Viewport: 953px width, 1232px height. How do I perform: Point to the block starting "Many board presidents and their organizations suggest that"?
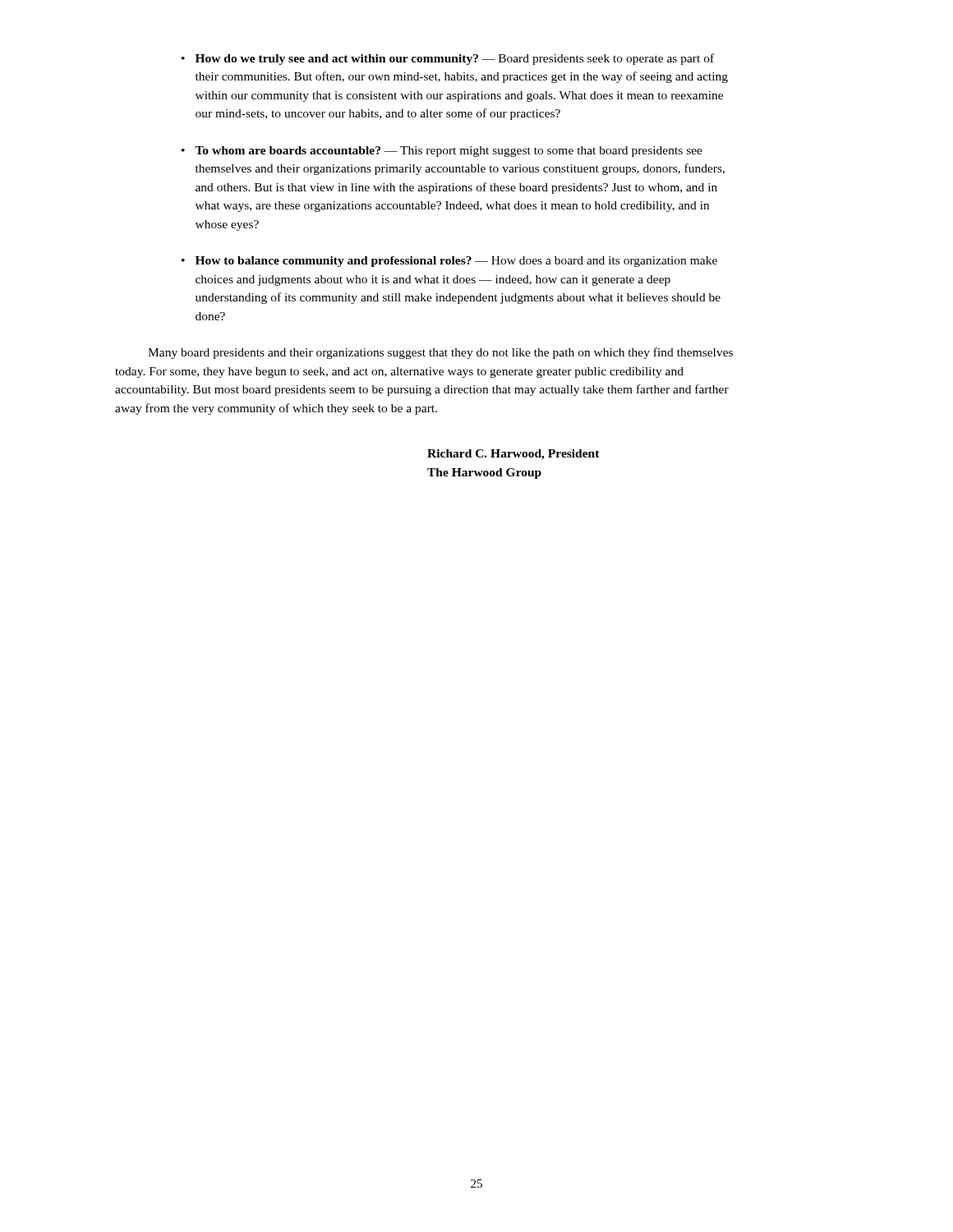[x=424, y=380]
